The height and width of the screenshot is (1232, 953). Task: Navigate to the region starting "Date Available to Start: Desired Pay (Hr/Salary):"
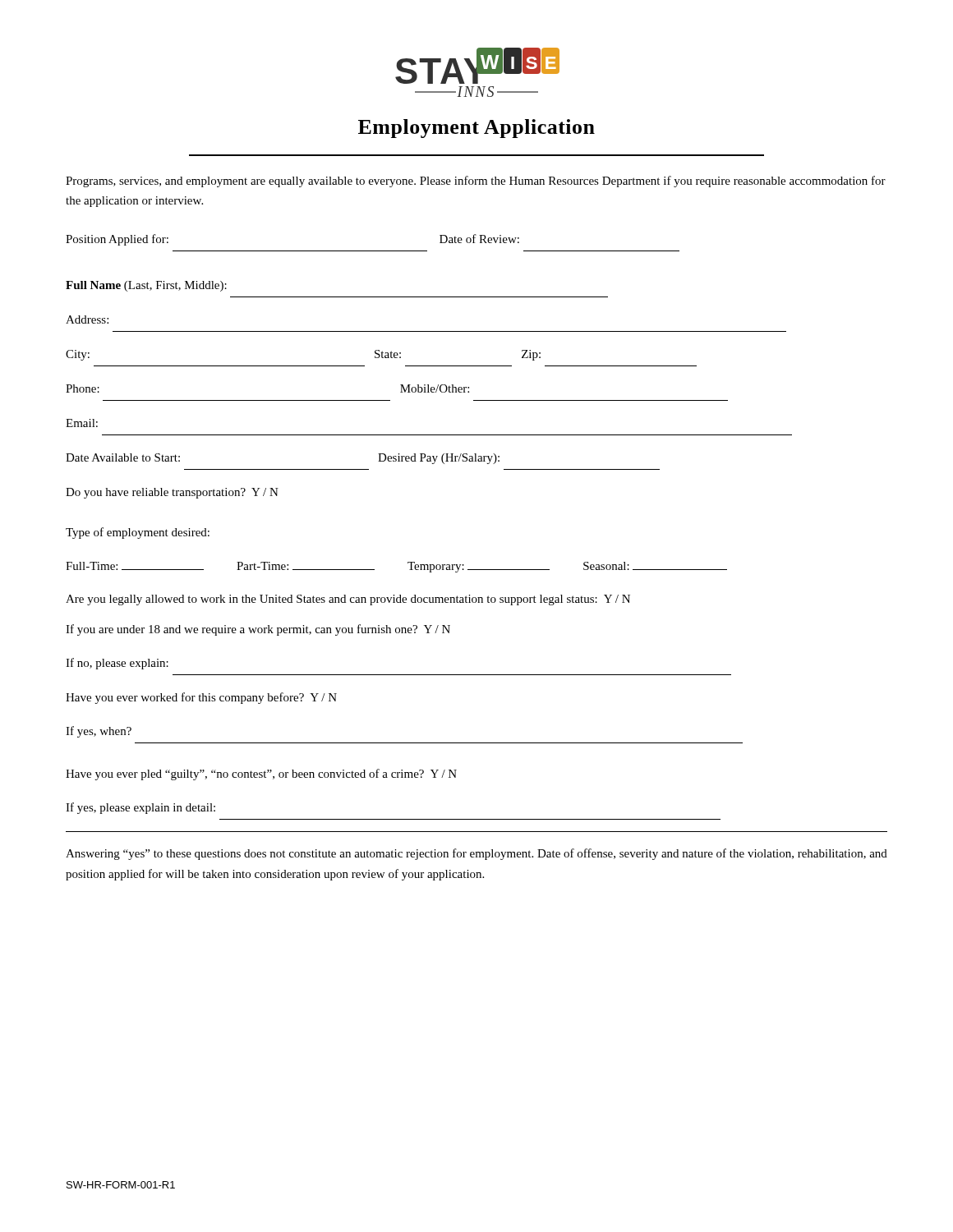pos(363,458)
